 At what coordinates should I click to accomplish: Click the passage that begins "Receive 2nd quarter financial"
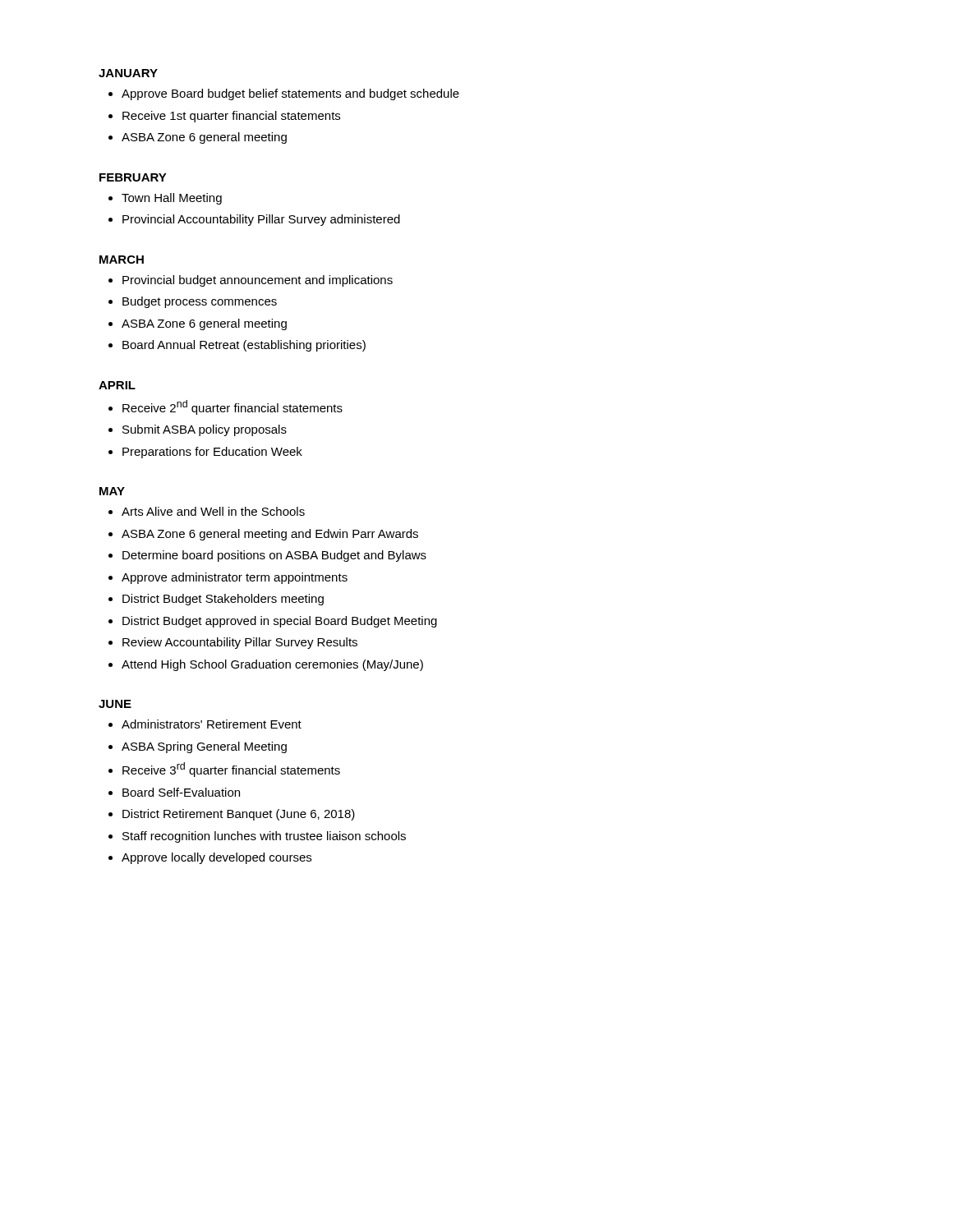232,406
